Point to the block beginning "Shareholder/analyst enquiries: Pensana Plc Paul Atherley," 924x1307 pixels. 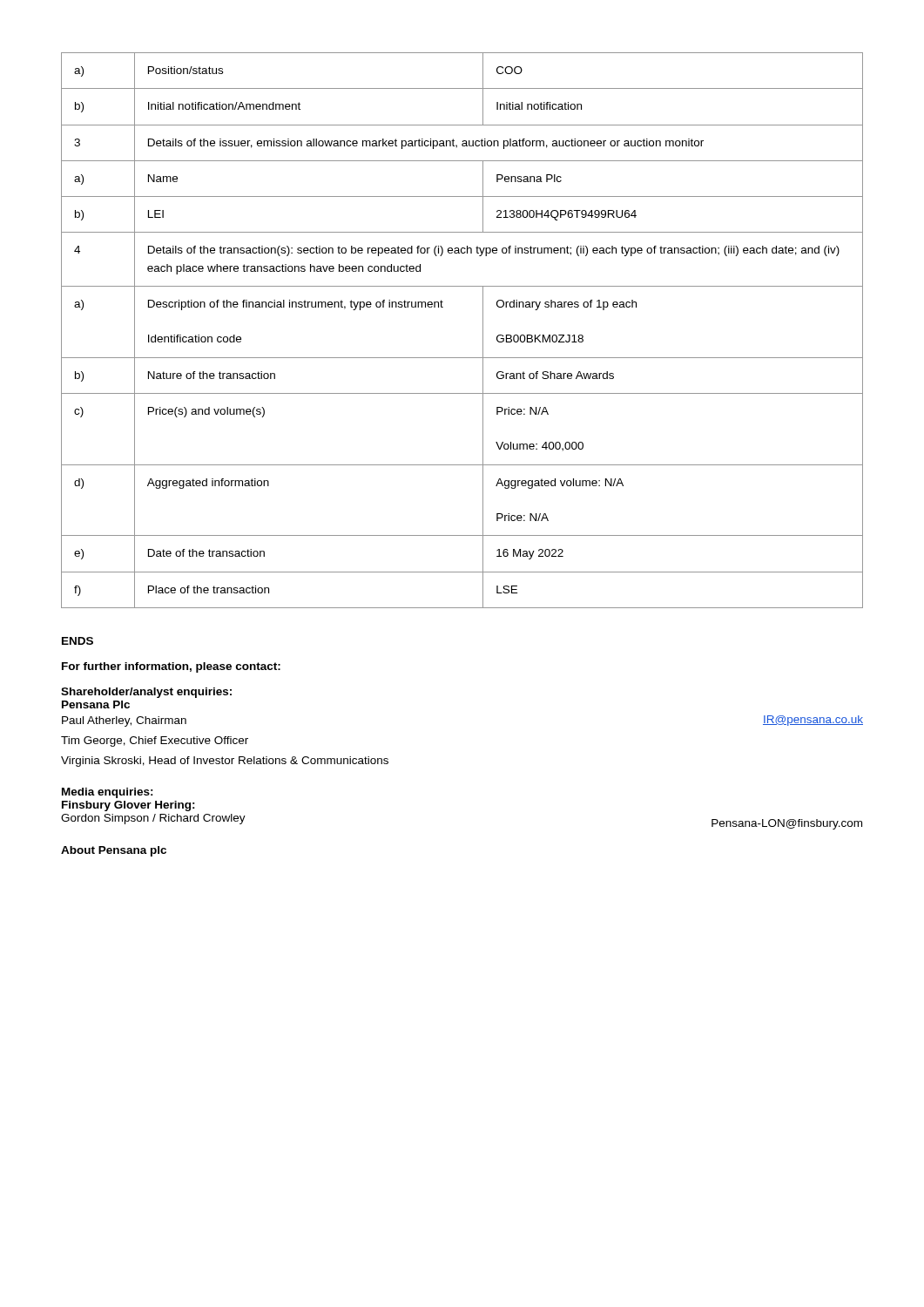(x=146, y=693)
